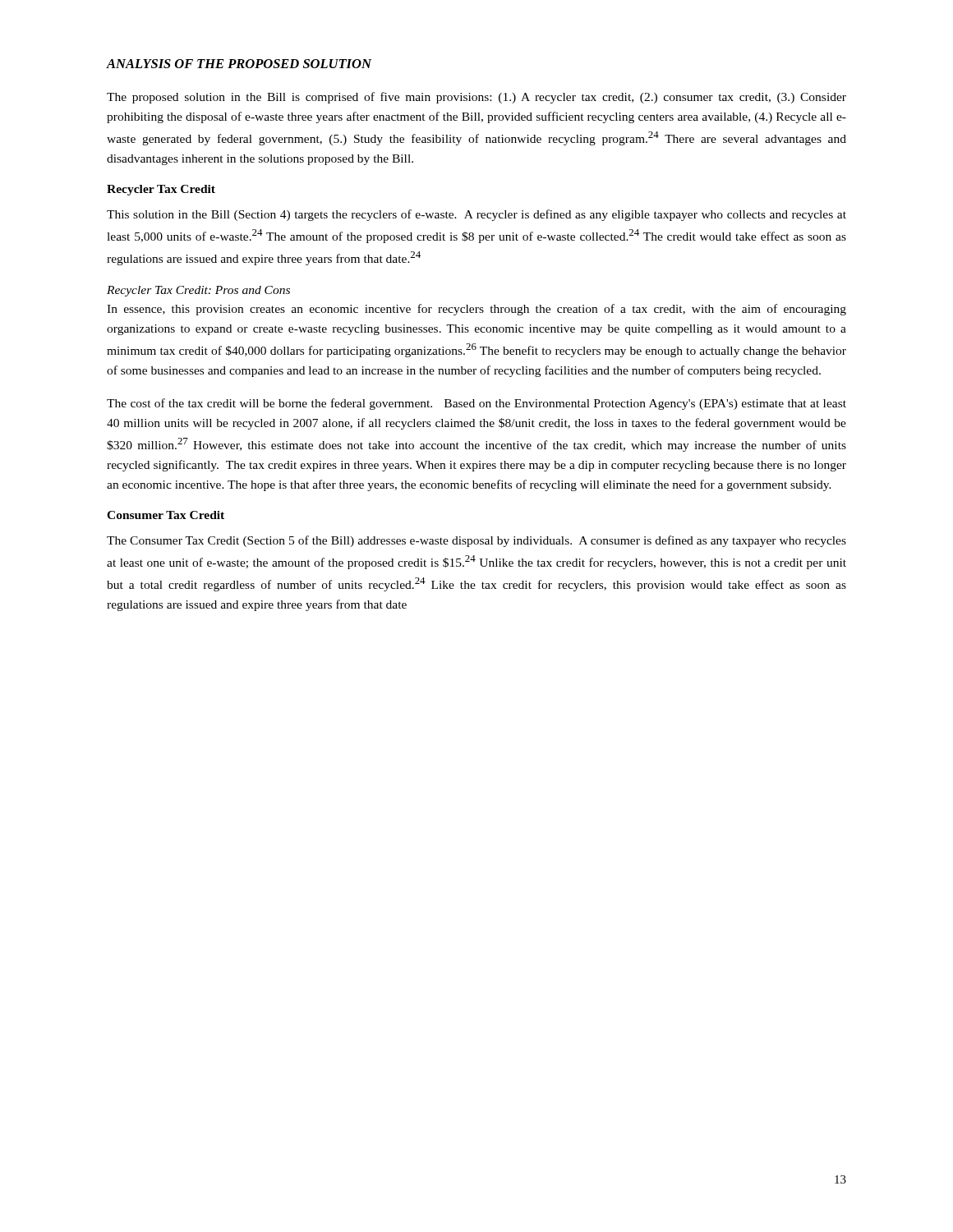The width and height of the screenshot is (953, 1232).
Task: Point to the block beginning "This solution in the"
Action: (476, 236)
